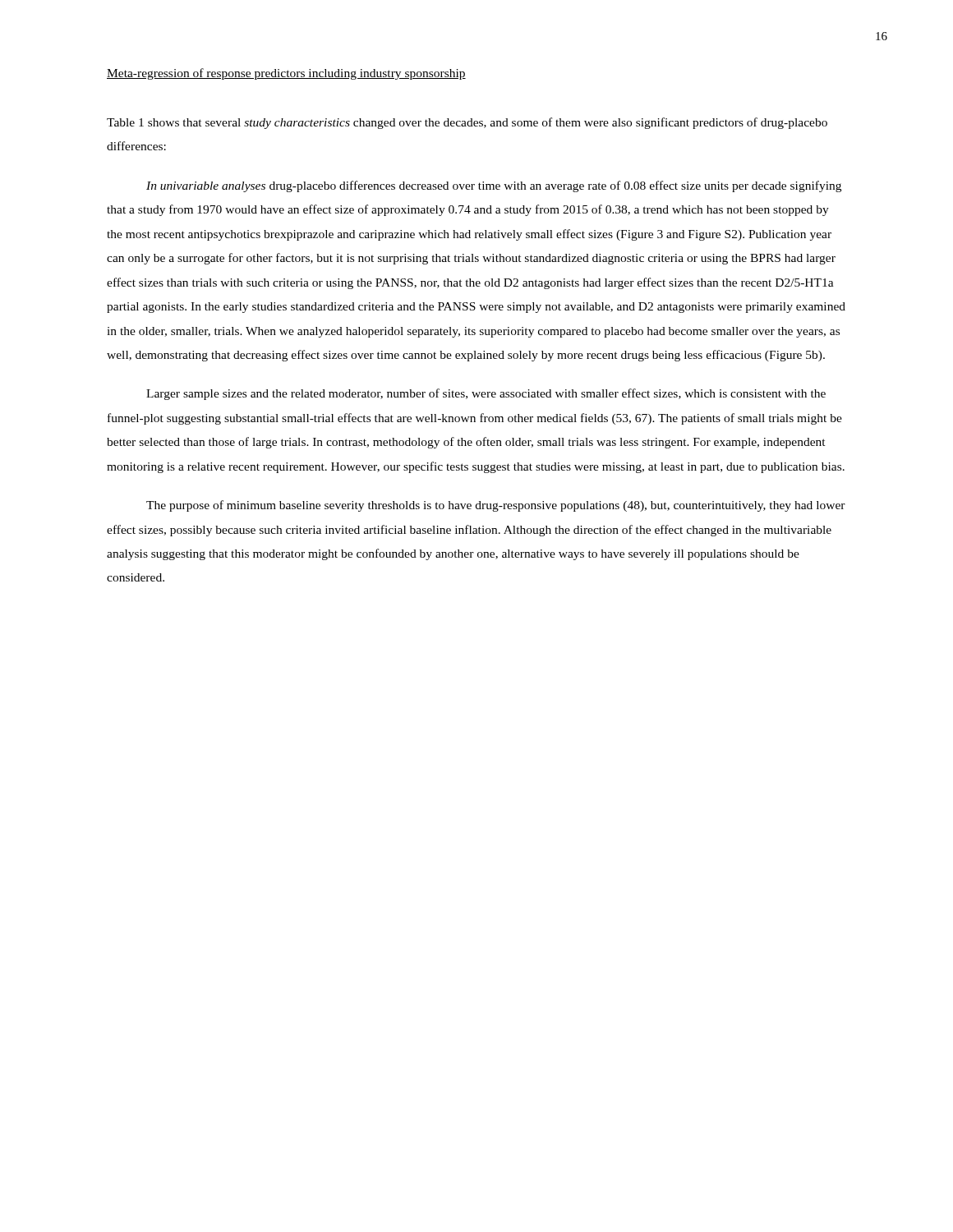
Task: Point to the passage starting "The purpose of minimum baseline severity thresholds"
Action: click(476, 541)
